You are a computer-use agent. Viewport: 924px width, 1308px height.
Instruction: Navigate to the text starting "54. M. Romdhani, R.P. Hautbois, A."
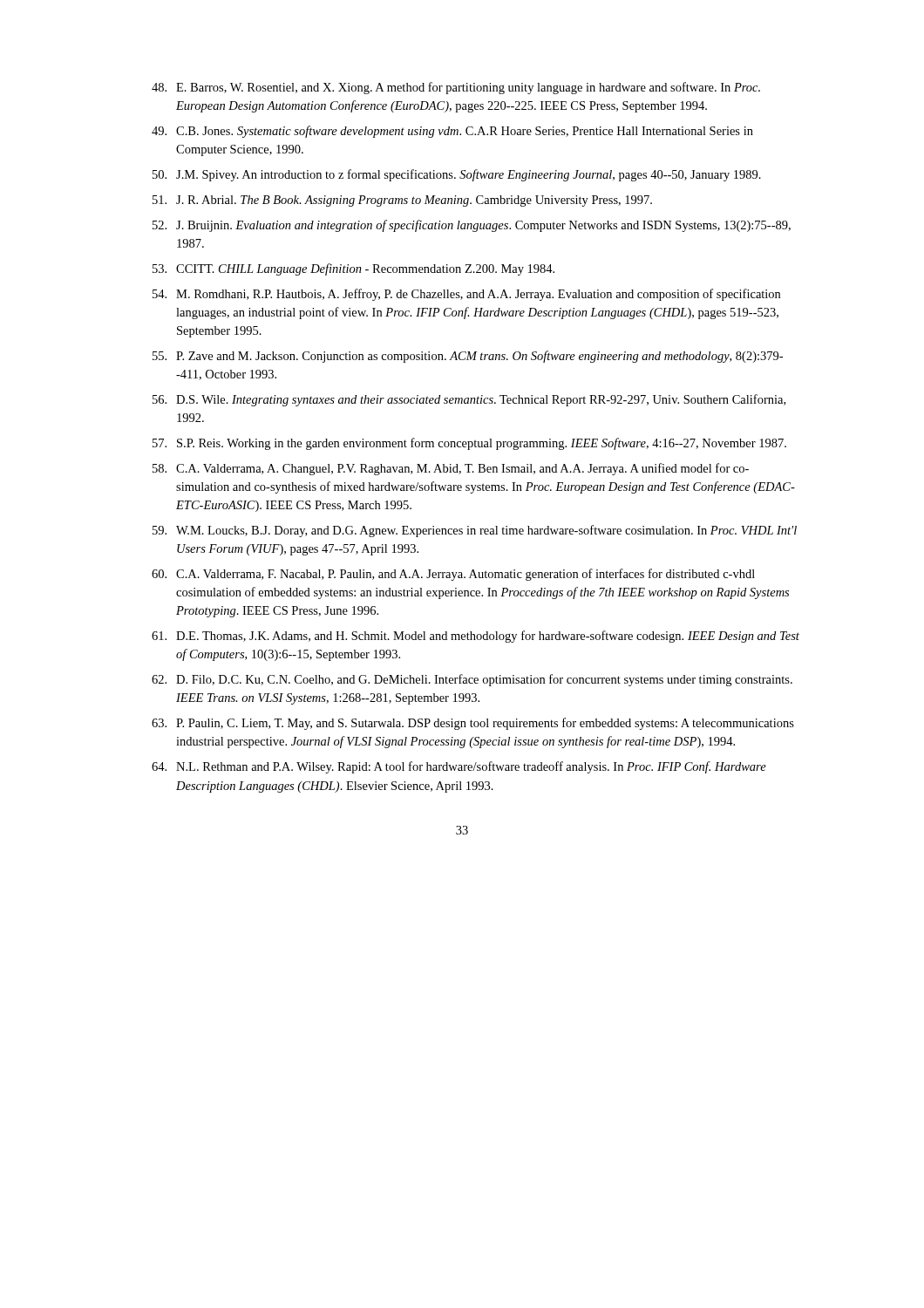[x=462, y=313]
